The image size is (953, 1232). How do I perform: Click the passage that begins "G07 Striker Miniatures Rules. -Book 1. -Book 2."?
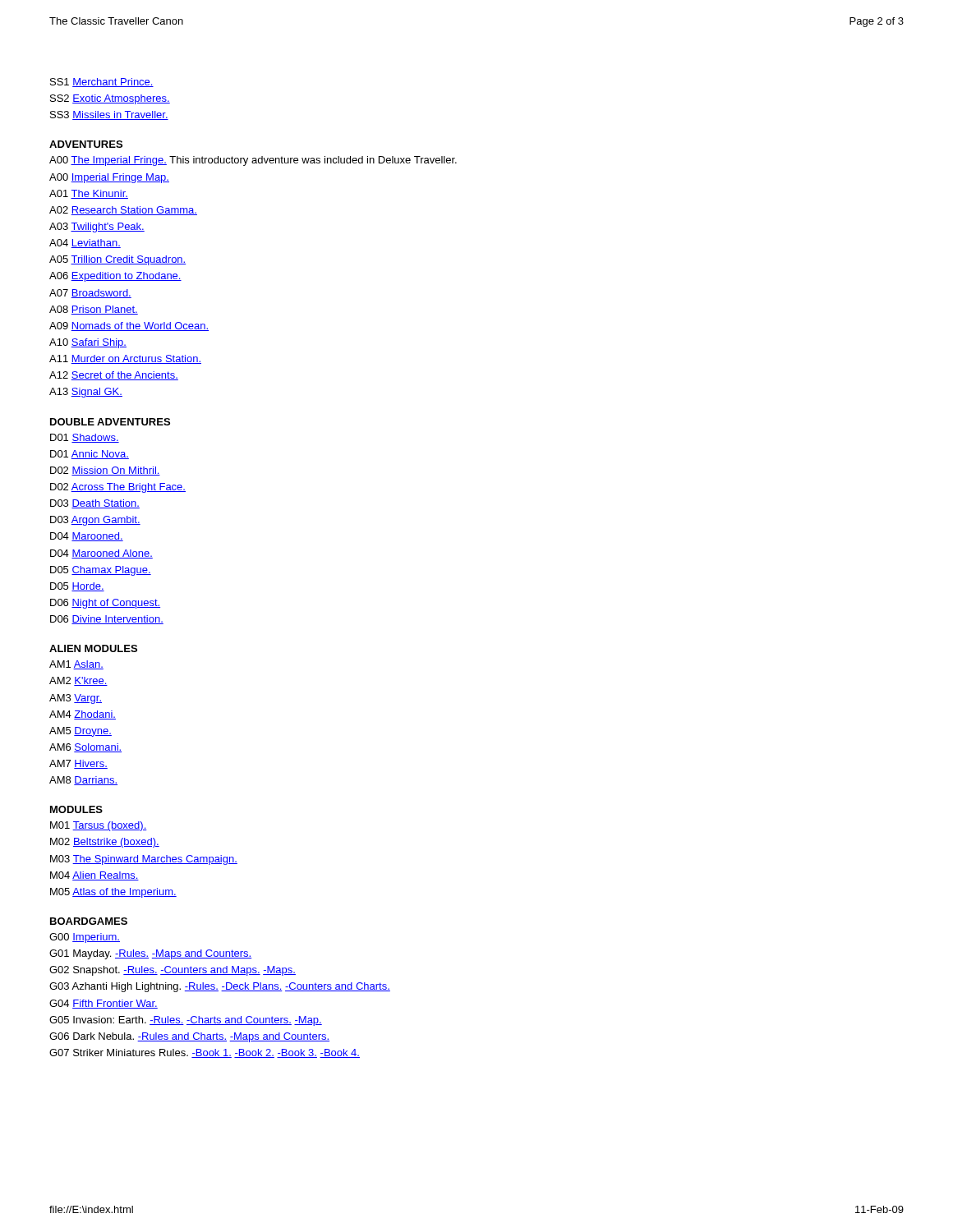click(205, 1053)
